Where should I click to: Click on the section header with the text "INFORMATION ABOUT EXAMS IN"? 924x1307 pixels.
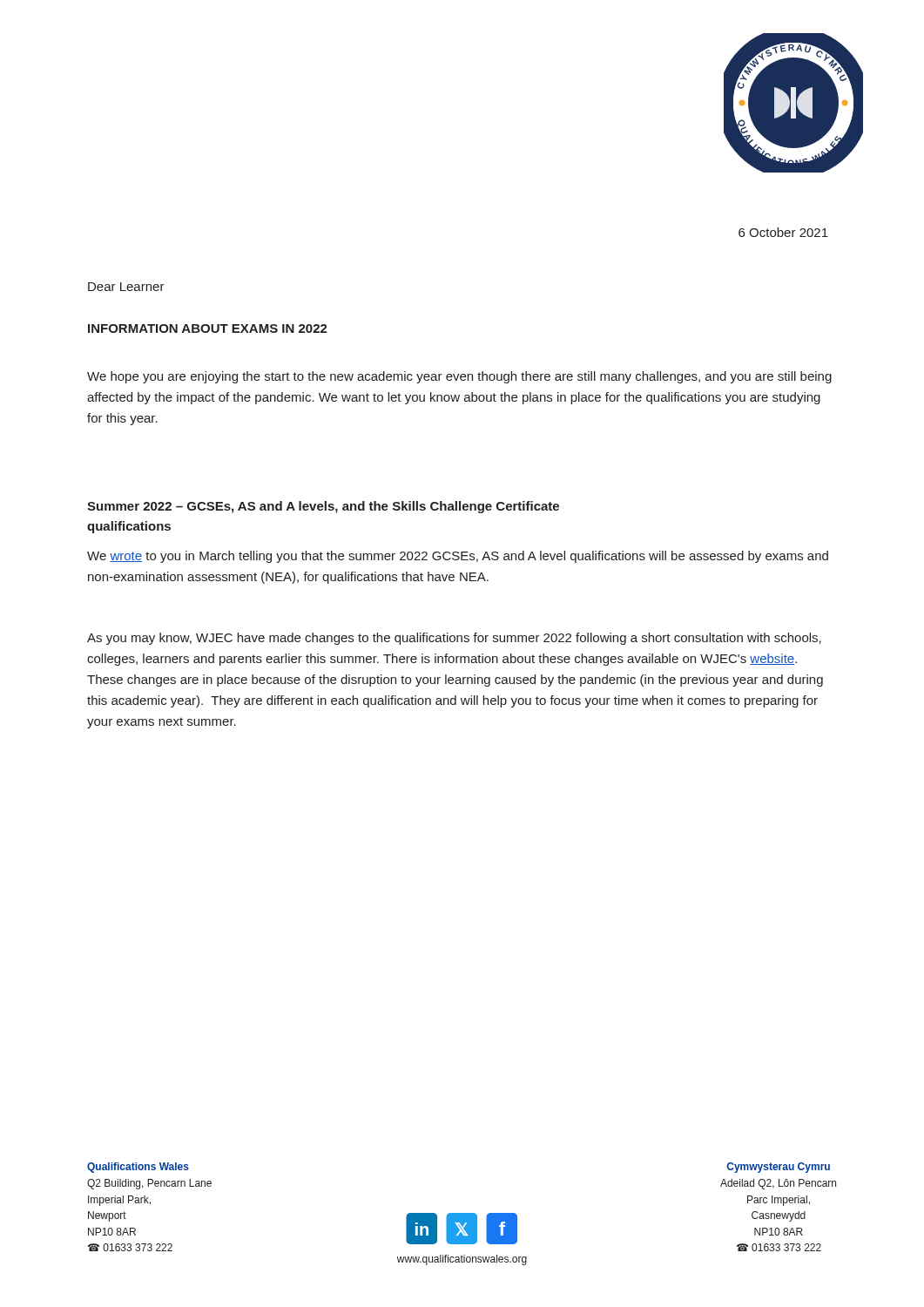[x=207, y=328]
